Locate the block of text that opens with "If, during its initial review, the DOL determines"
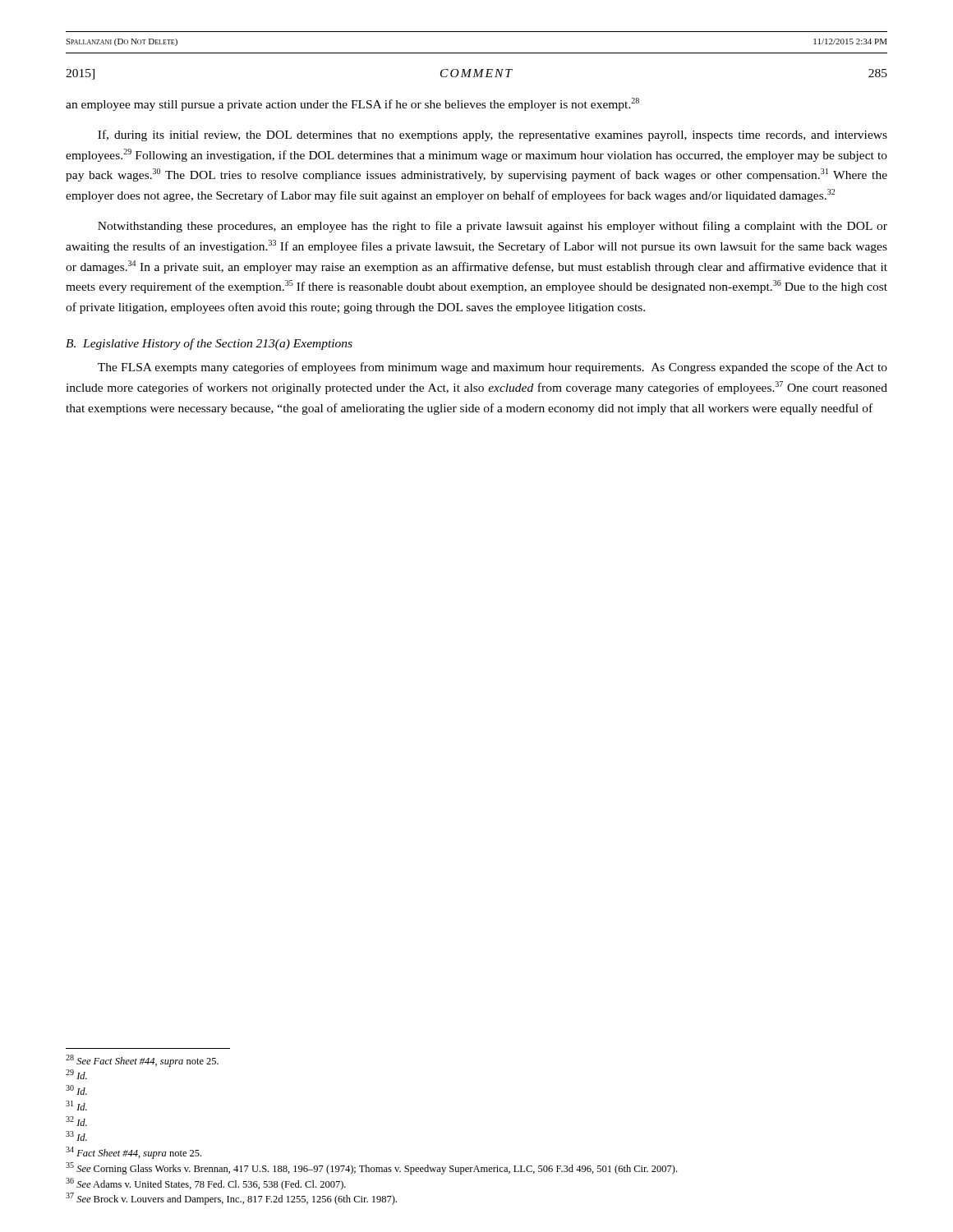 point(476,165)
